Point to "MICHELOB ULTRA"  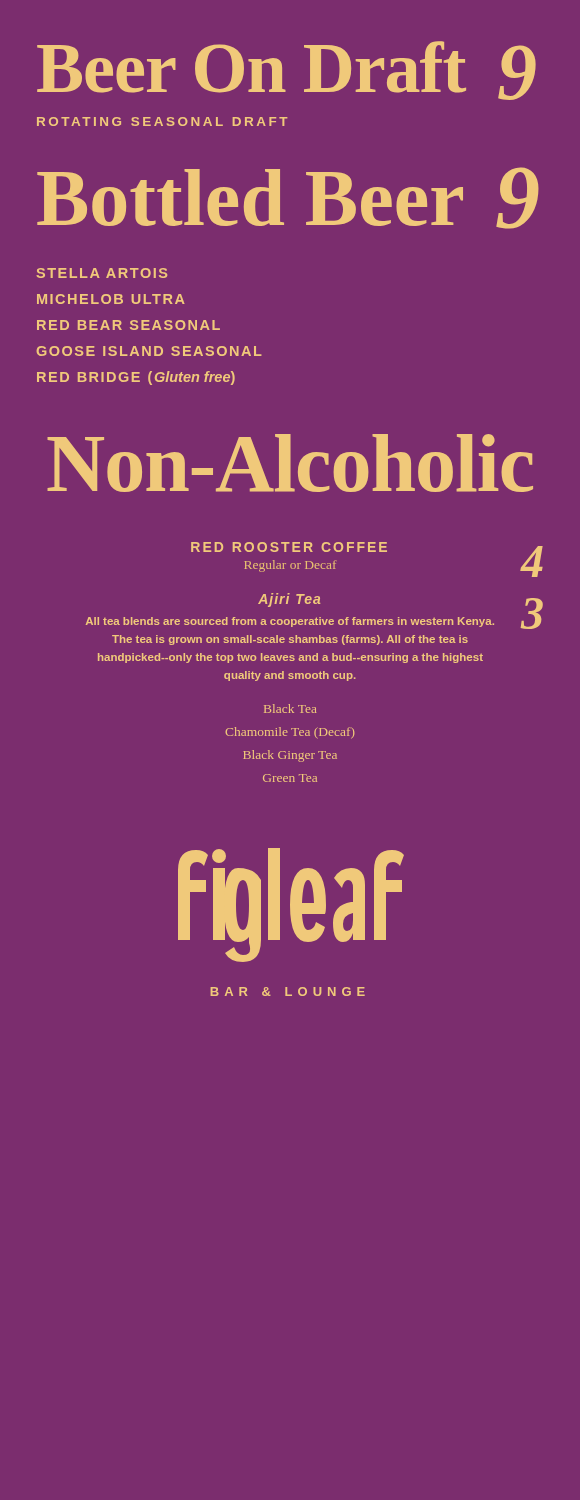(111, 299)
